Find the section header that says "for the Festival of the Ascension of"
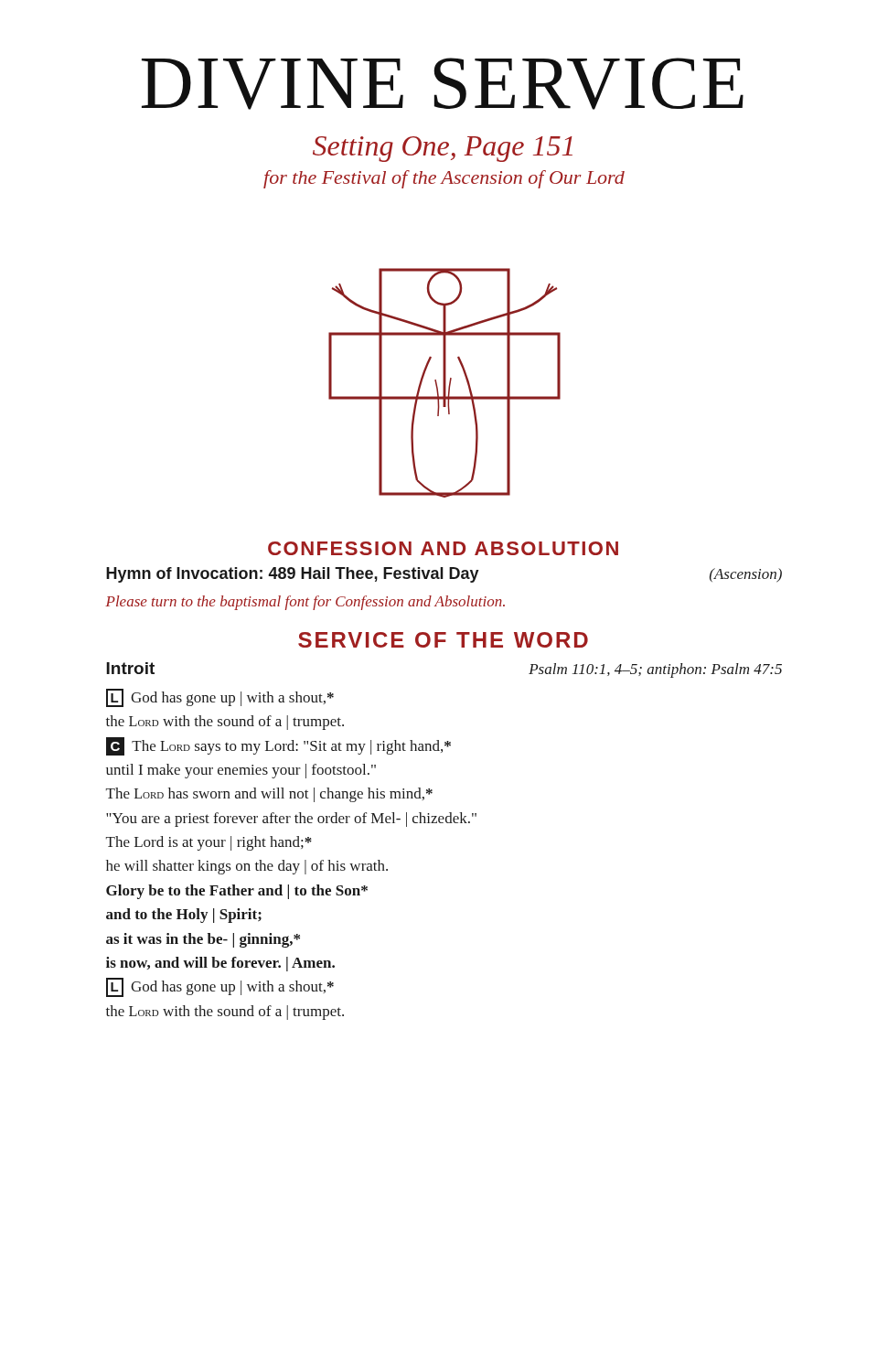 [444, 178]
